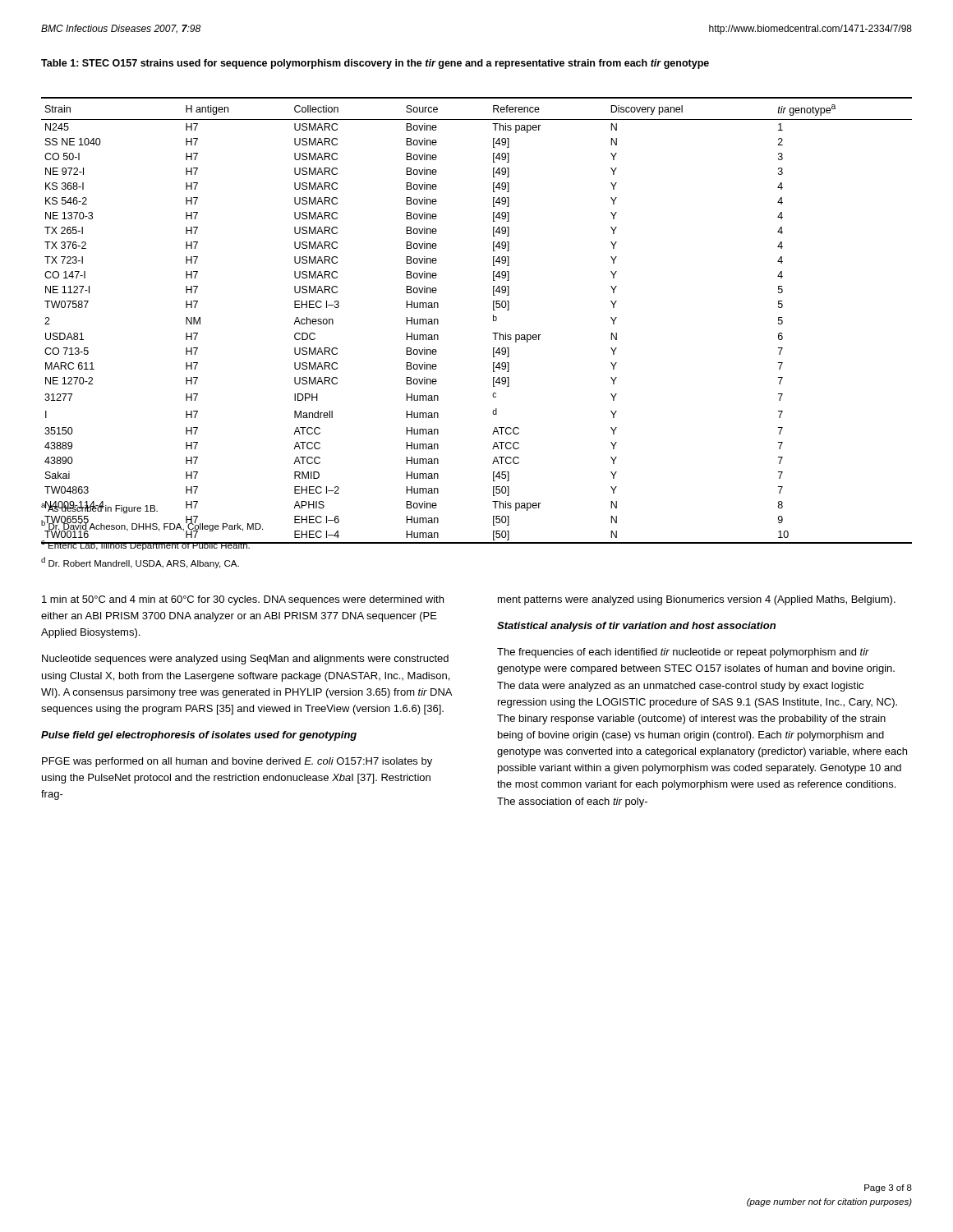953x1232 pixels.
Task: Find the section header on this page that starts "Pulse field gel"
Action: coord(248,735)
